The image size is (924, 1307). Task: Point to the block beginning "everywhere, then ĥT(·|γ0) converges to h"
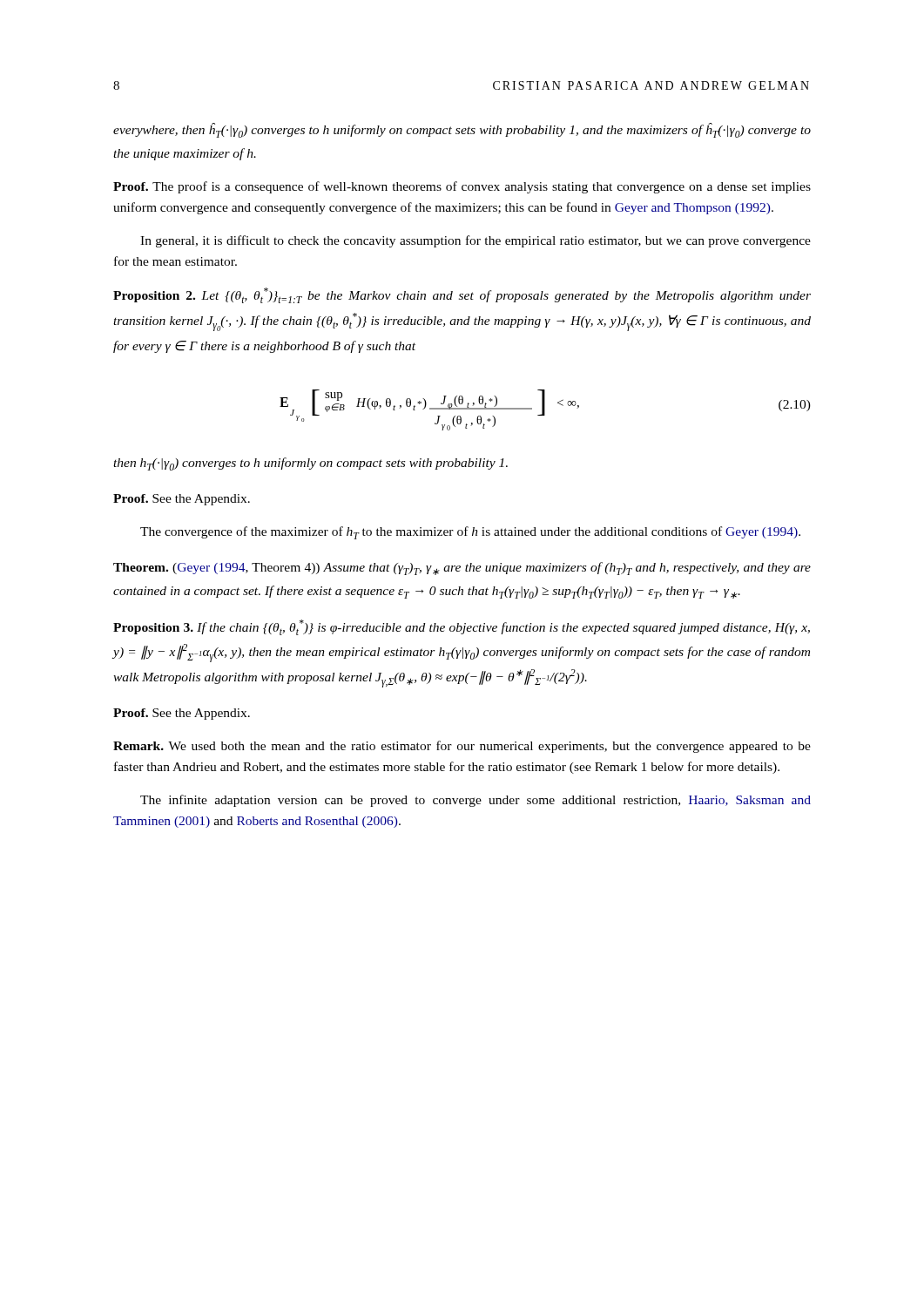coord(462,142)
